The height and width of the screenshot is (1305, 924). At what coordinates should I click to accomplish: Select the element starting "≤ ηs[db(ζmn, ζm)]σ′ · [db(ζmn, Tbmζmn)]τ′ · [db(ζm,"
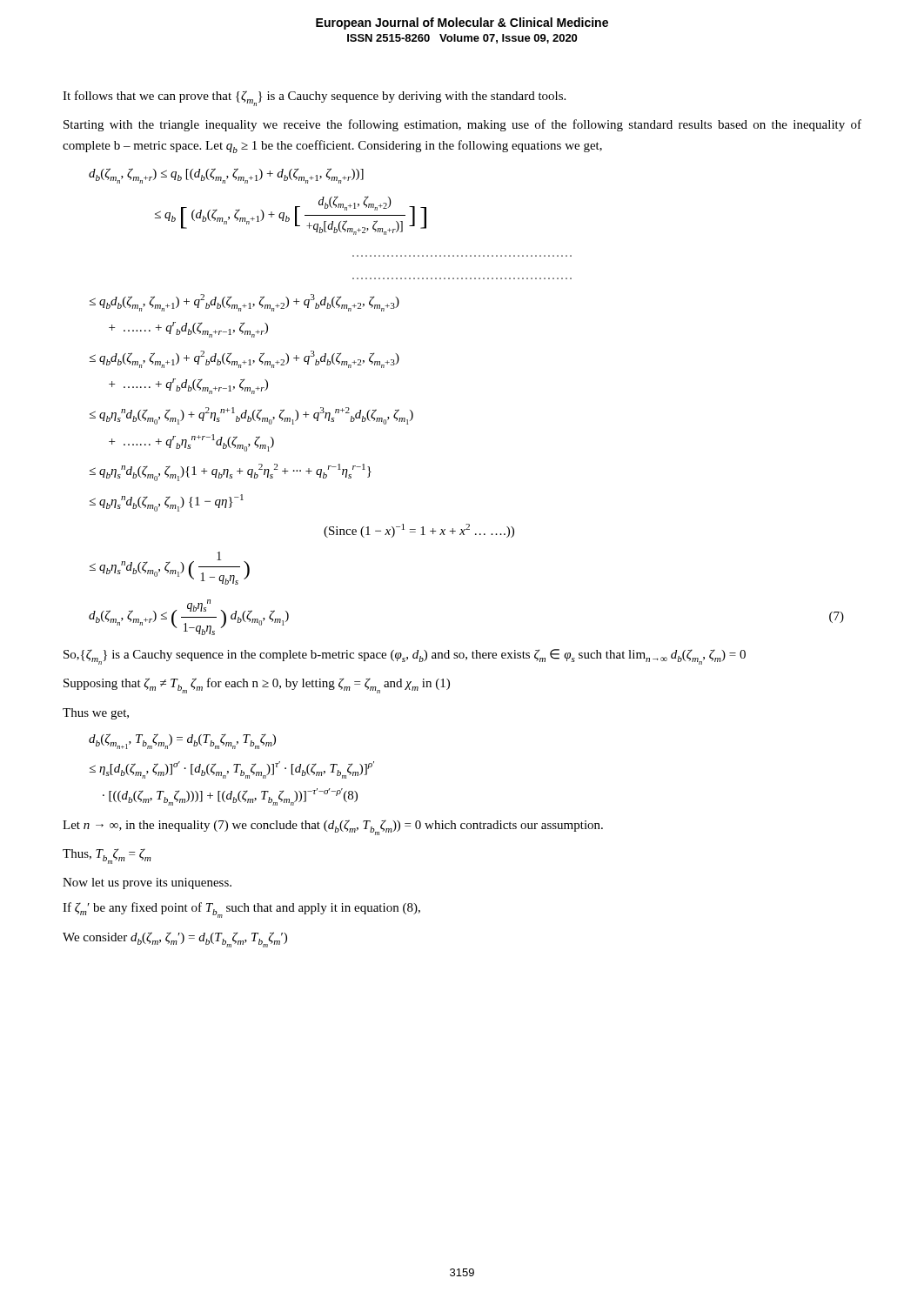coord(232,783)
